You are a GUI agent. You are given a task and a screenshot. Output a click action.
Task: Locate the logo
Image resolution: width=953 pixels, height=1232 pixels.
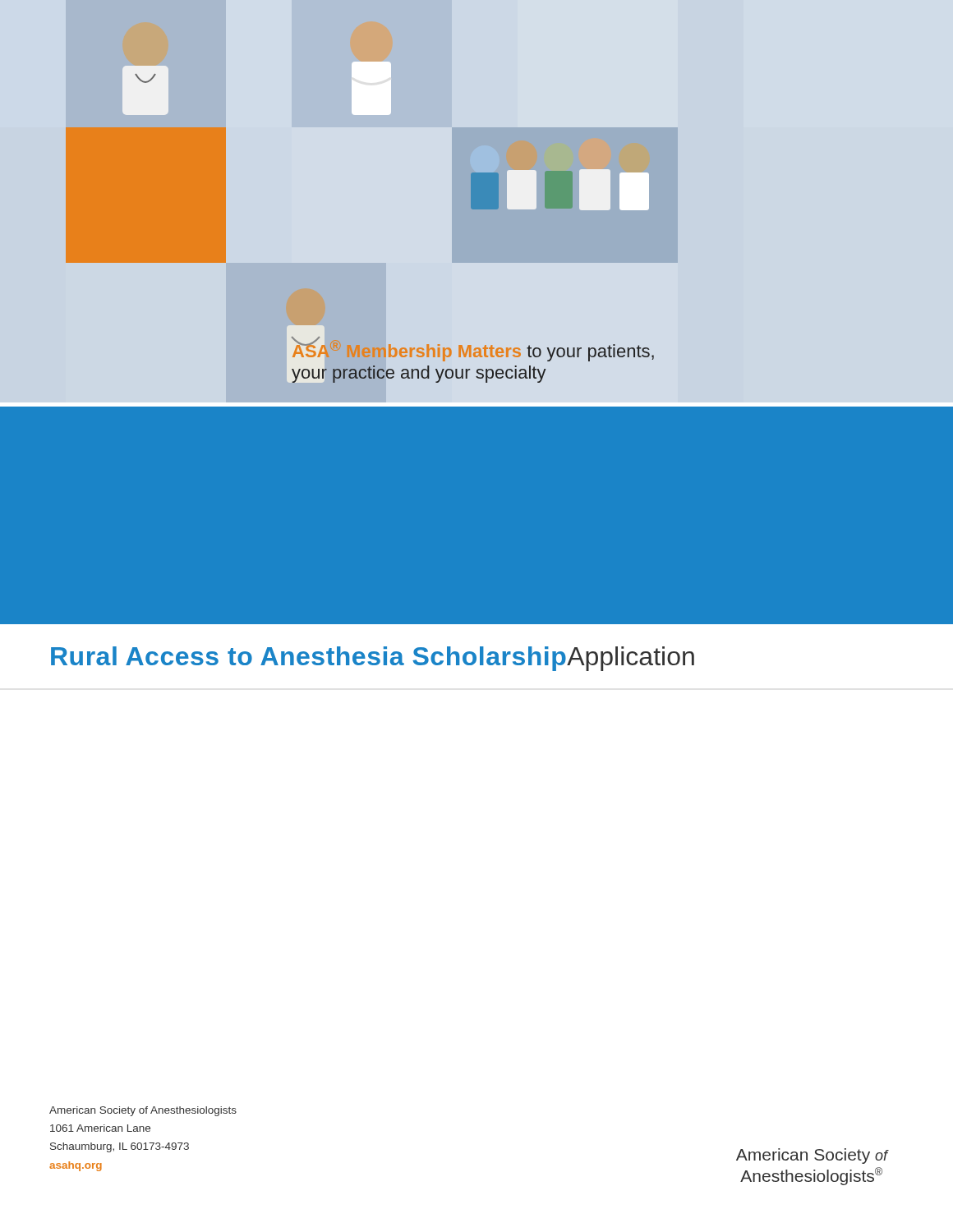pos(812,1165)
